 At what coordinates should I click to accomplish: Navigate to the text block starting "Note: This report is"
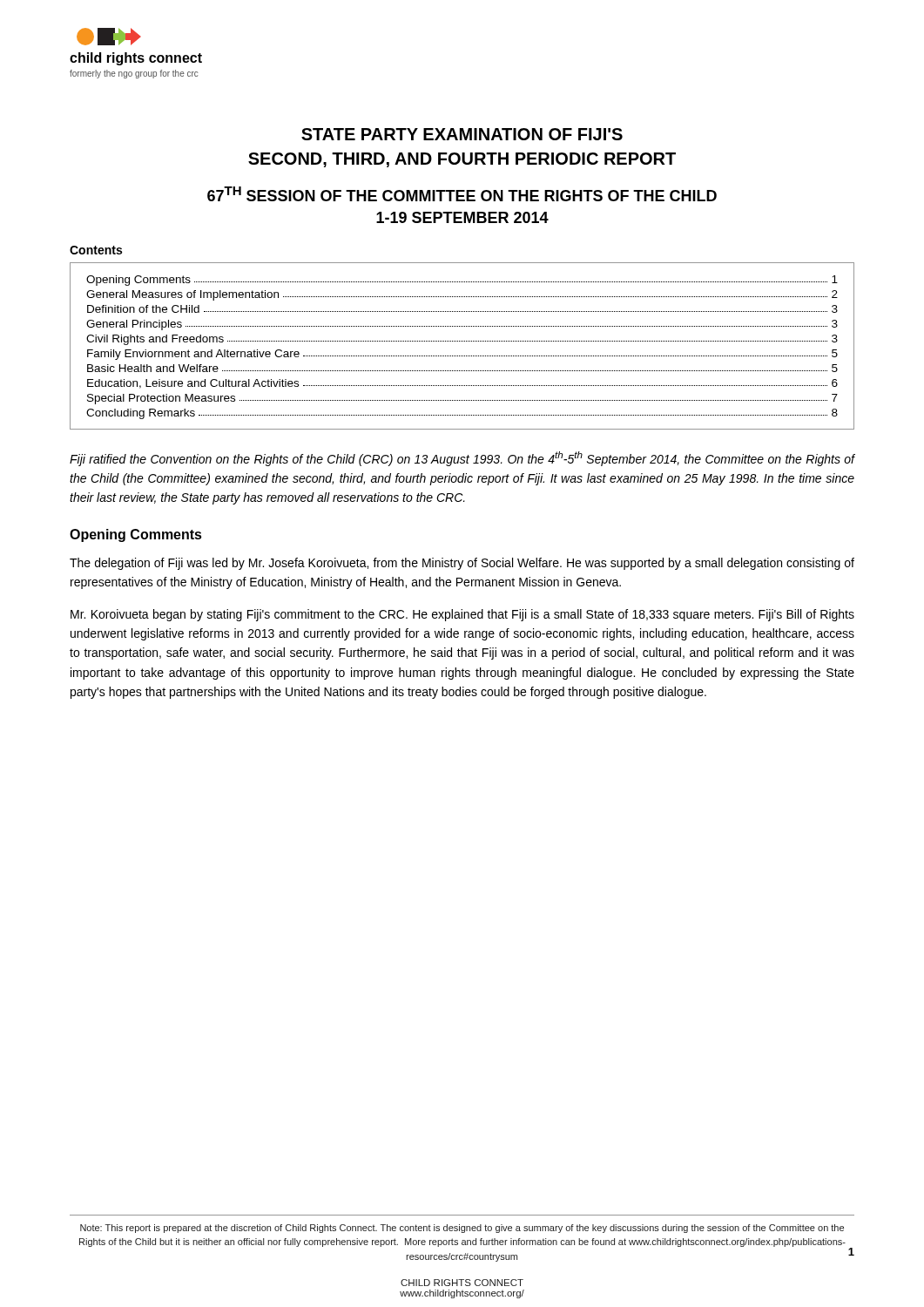pyautogui.click(x=462, y=1242)
